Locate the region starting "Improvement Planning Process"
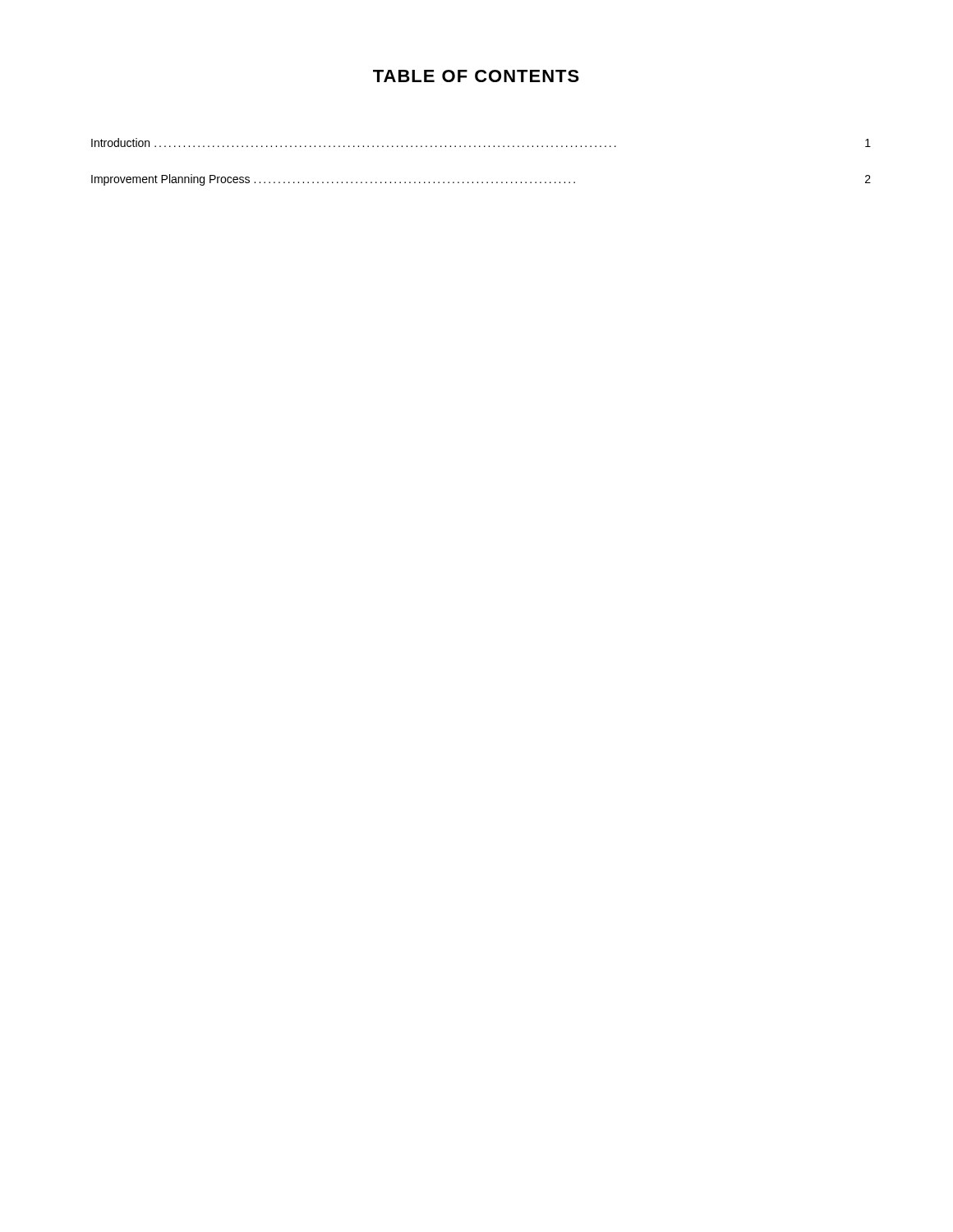This screenshot has width=953, height=1232. (x=481, y=179)
